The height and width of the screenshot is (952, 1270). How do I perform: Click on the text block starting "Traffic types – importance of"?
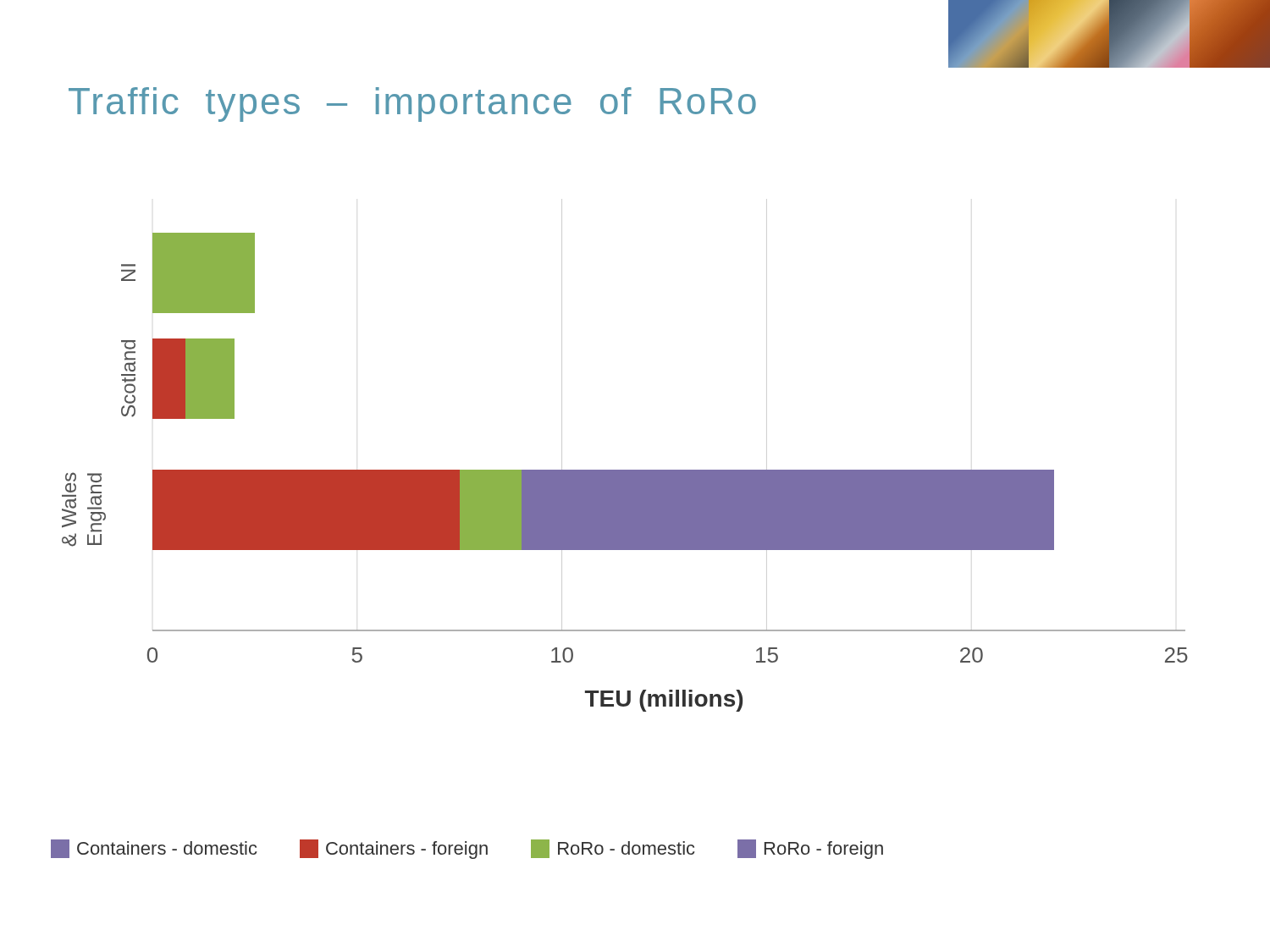coord(413,101)
